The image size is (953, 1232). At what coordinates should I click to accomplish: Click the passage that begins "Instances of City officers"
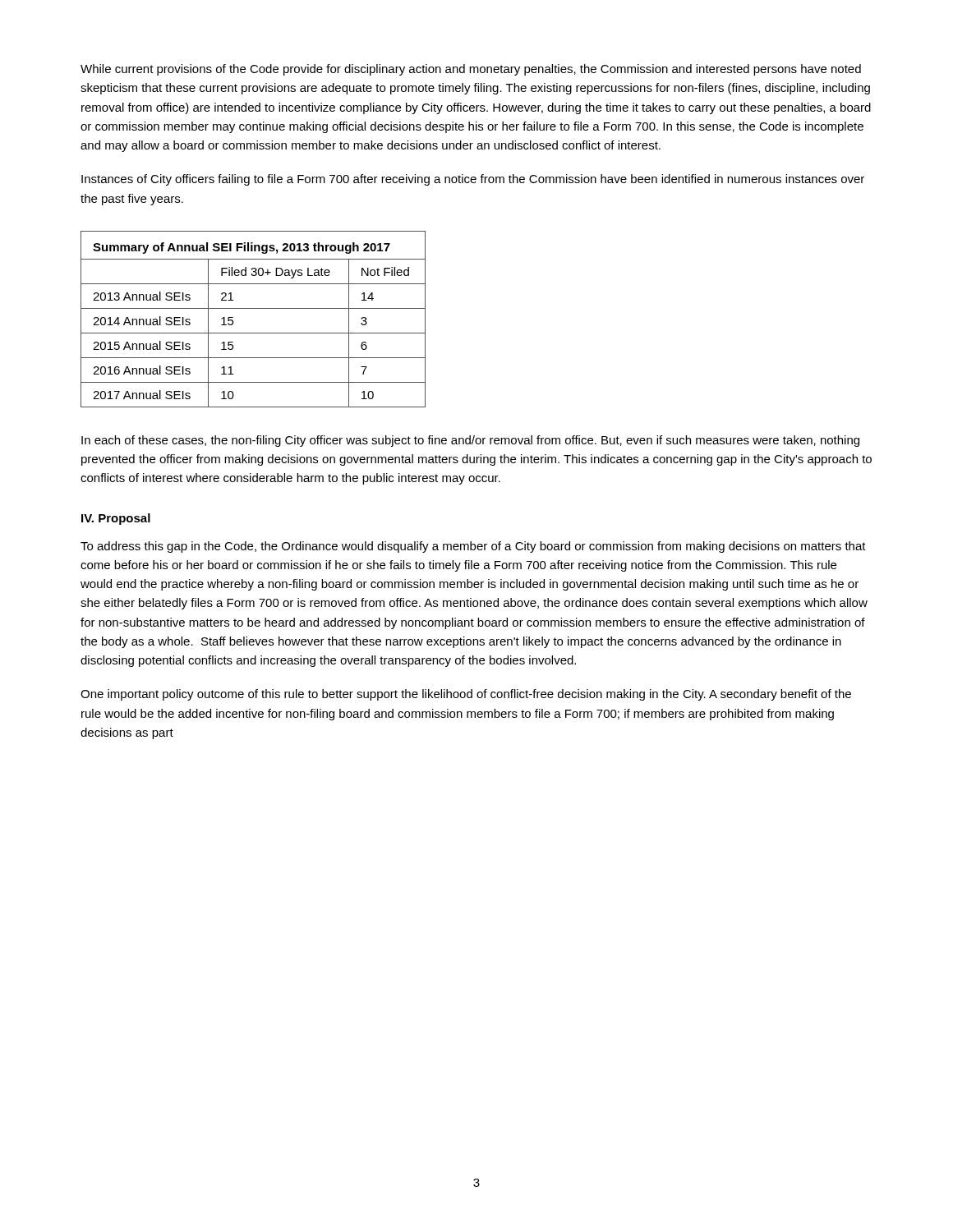473,188
